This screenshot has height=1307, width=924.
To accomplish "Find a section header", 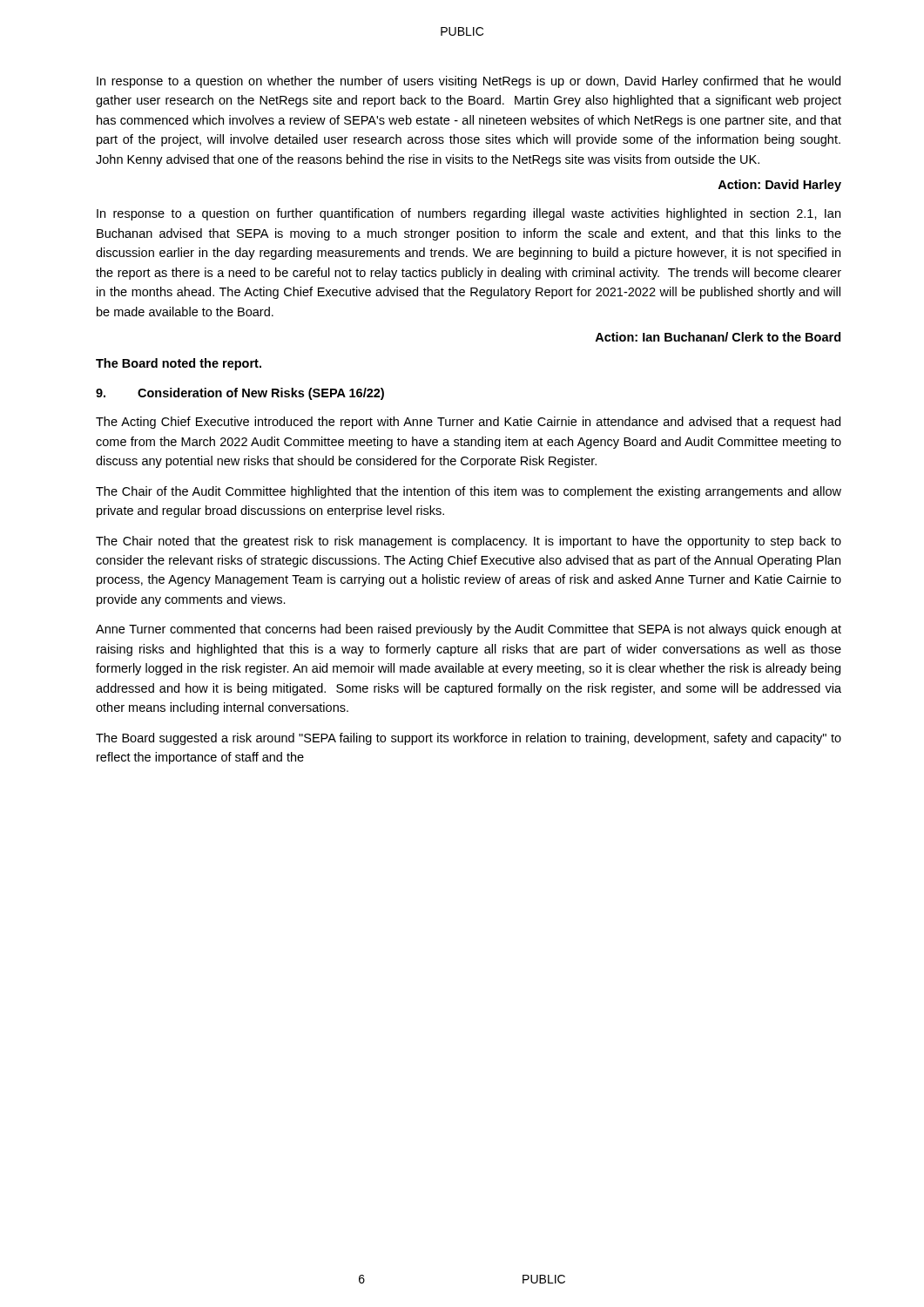I will click(240, 393).
